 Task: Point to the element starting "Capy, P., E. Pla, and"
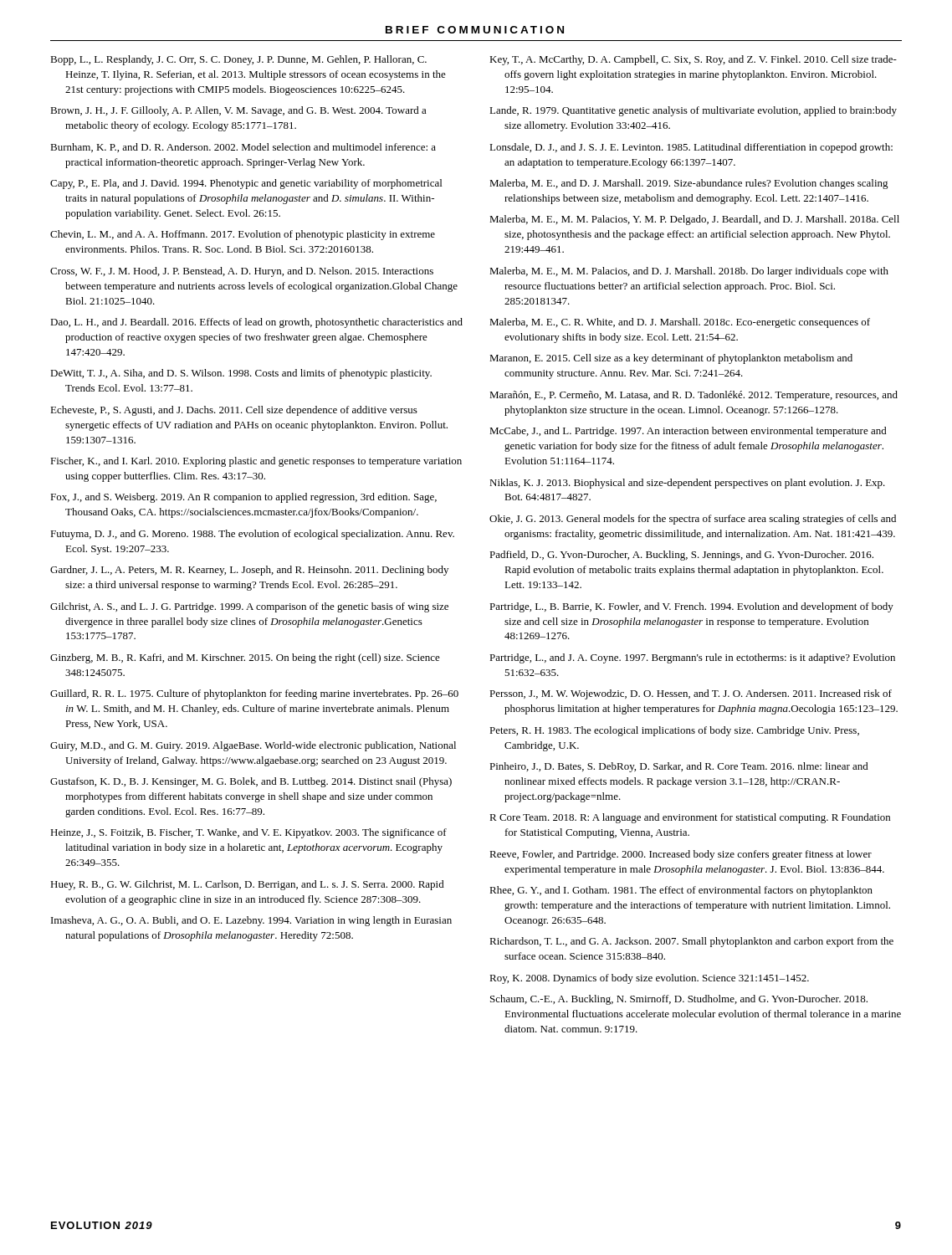pyautogui.click(x=246, y=198)
